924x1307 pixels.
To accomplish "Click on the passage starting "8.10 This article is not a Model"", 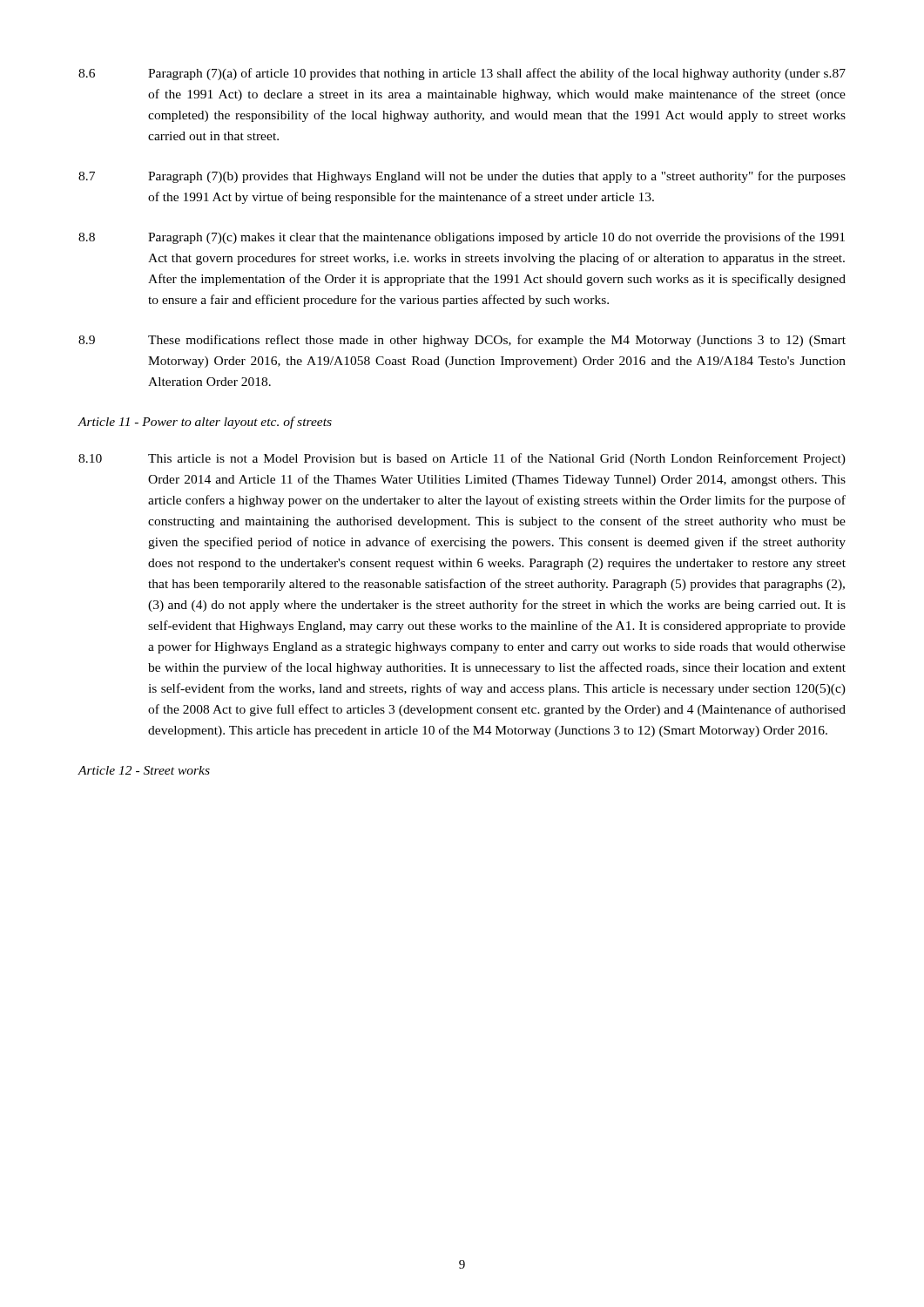I will pyautogui.click(x=462, y=595).
